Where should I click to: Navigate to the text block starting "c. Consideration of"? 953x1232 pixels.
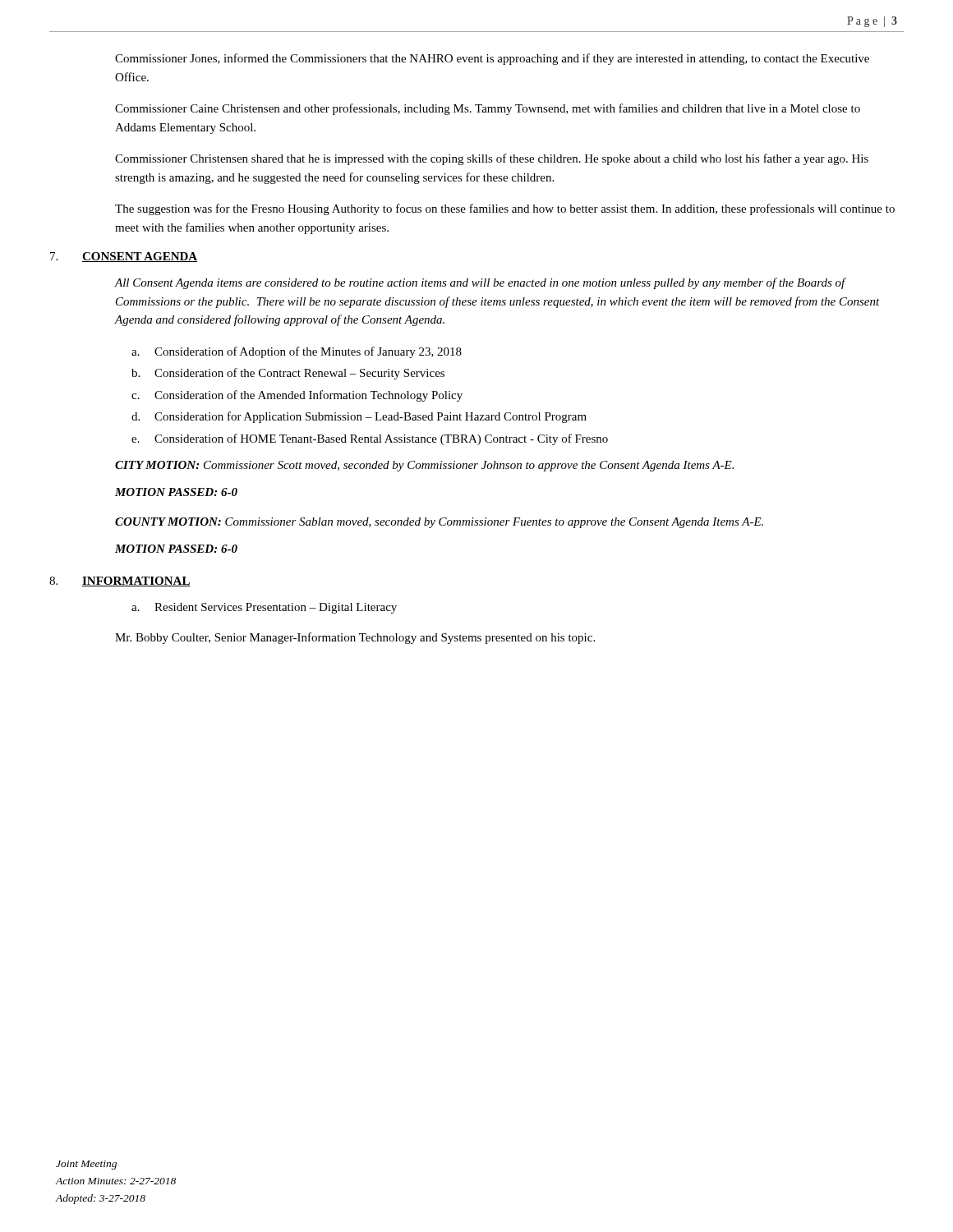(x=297, y=396)
